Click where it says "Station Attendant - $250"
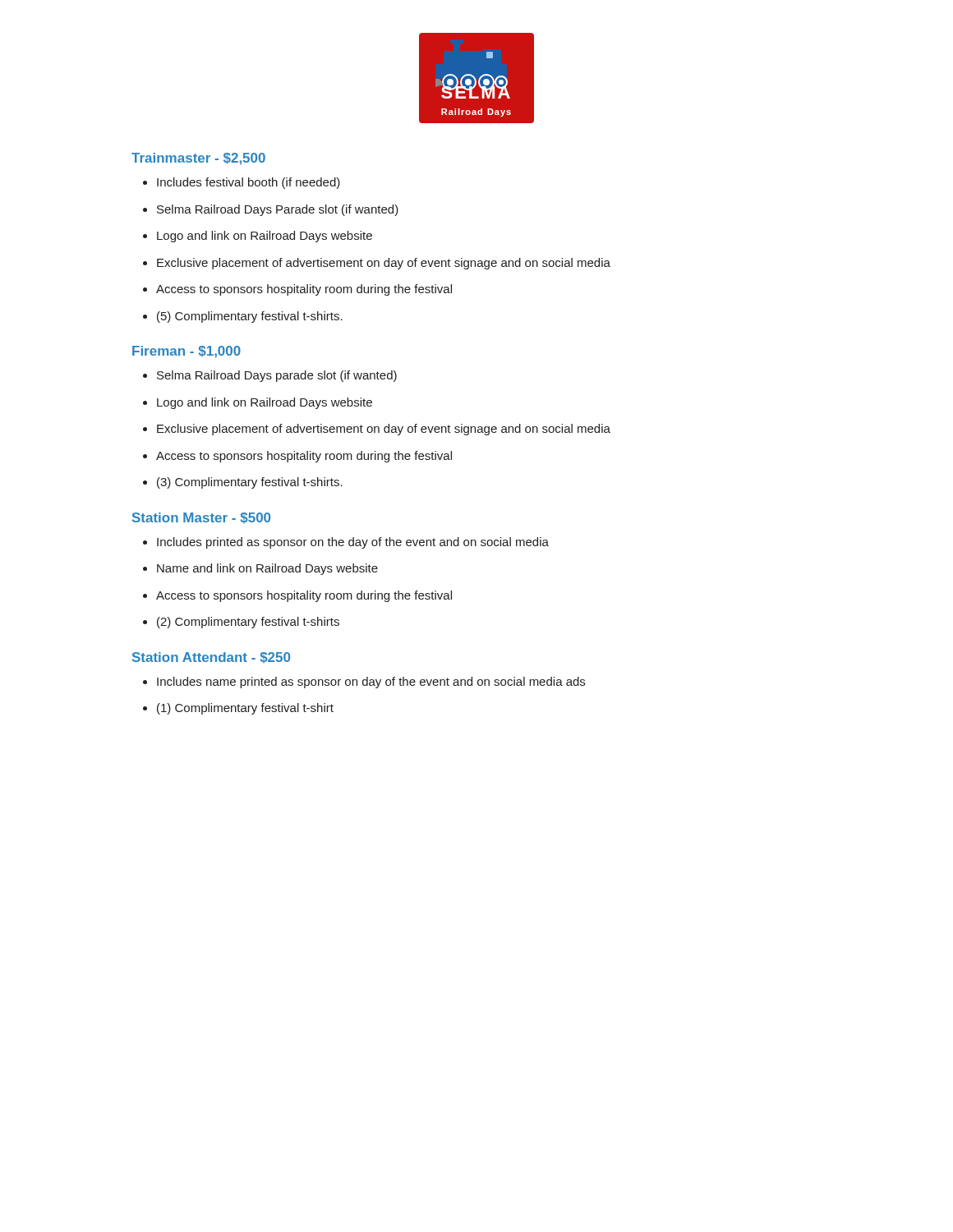Screen dimensions: 1232x953 pyautogui.click(x=211, y=657)
